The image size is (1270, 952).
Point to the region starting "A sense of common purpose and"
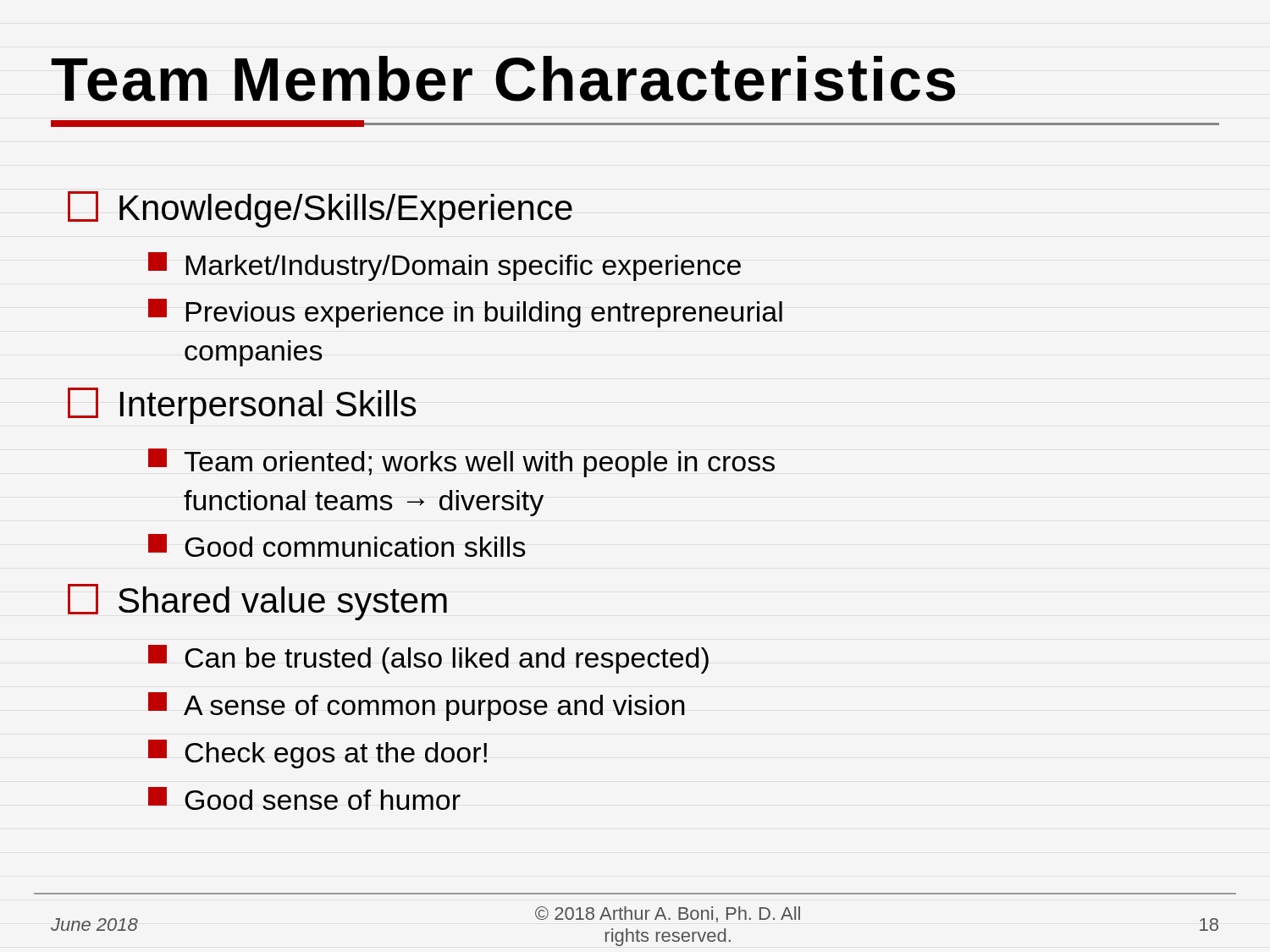pyautogui.click(x=417, y=705)
